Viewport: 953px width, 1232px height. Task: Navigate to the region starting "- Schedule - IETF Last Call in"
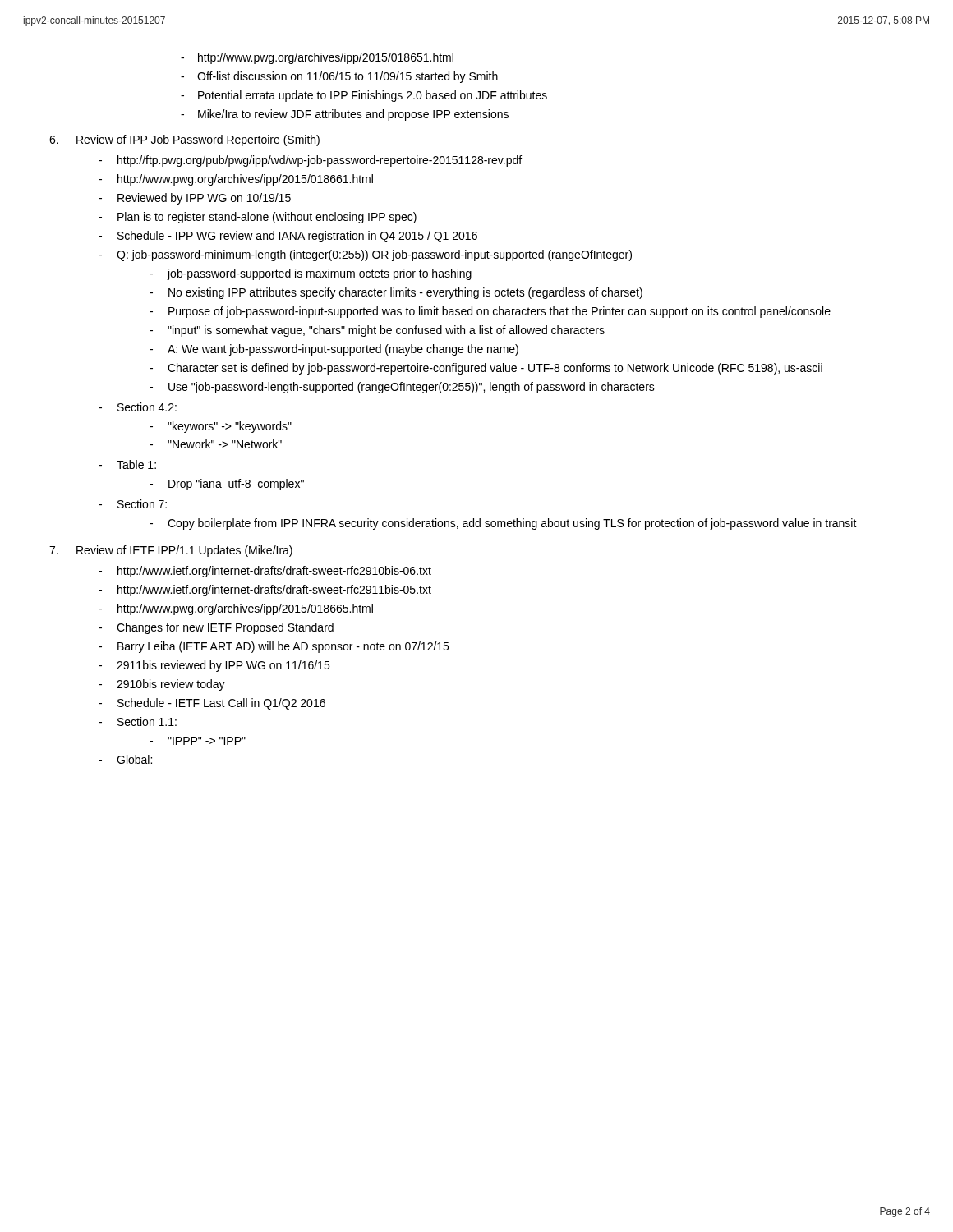click(212, 703)
